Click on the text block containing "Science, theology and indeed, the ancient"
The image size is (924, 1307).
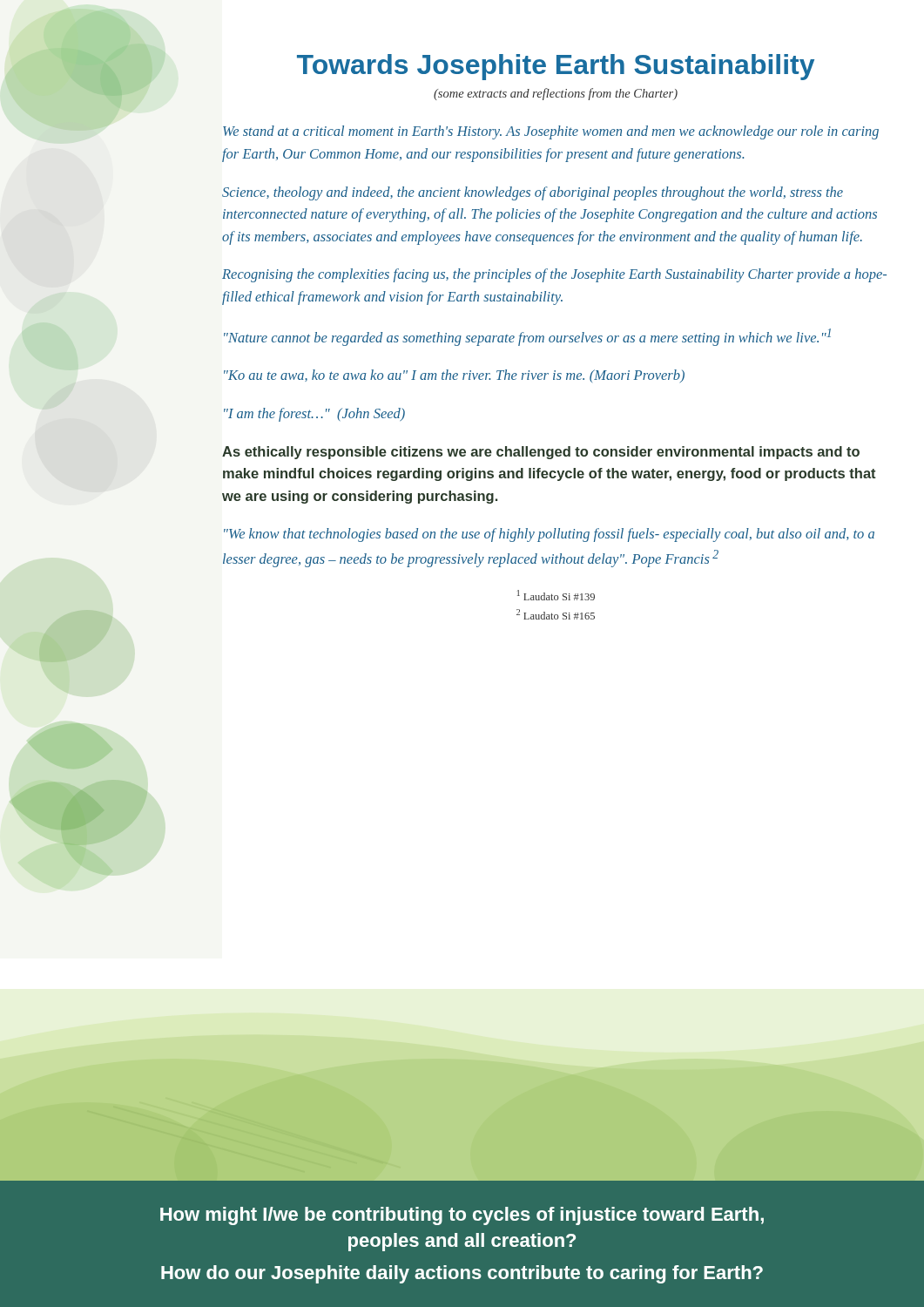tap(550, 214)
